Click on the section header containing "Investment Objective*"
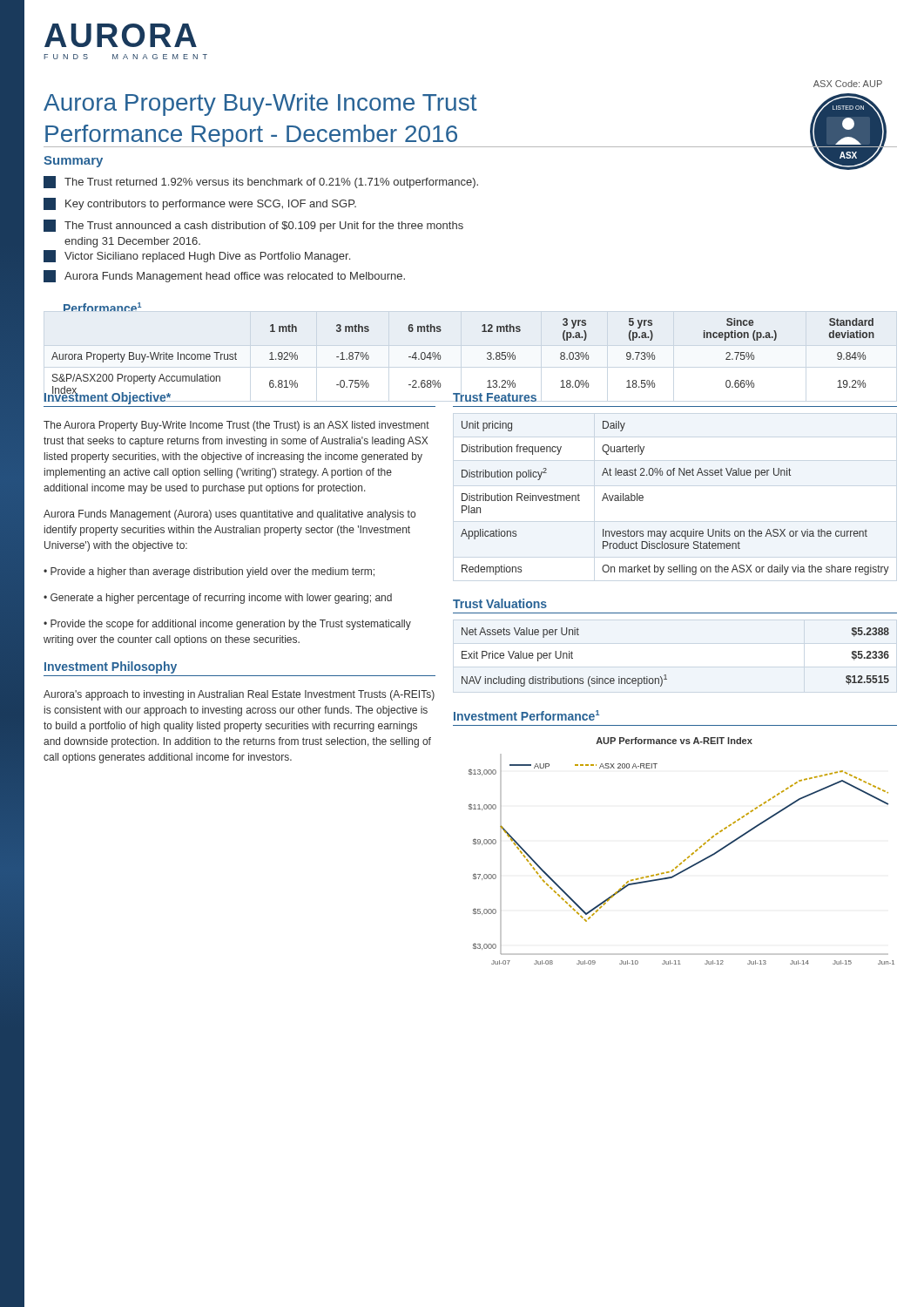 click(240, 399)
